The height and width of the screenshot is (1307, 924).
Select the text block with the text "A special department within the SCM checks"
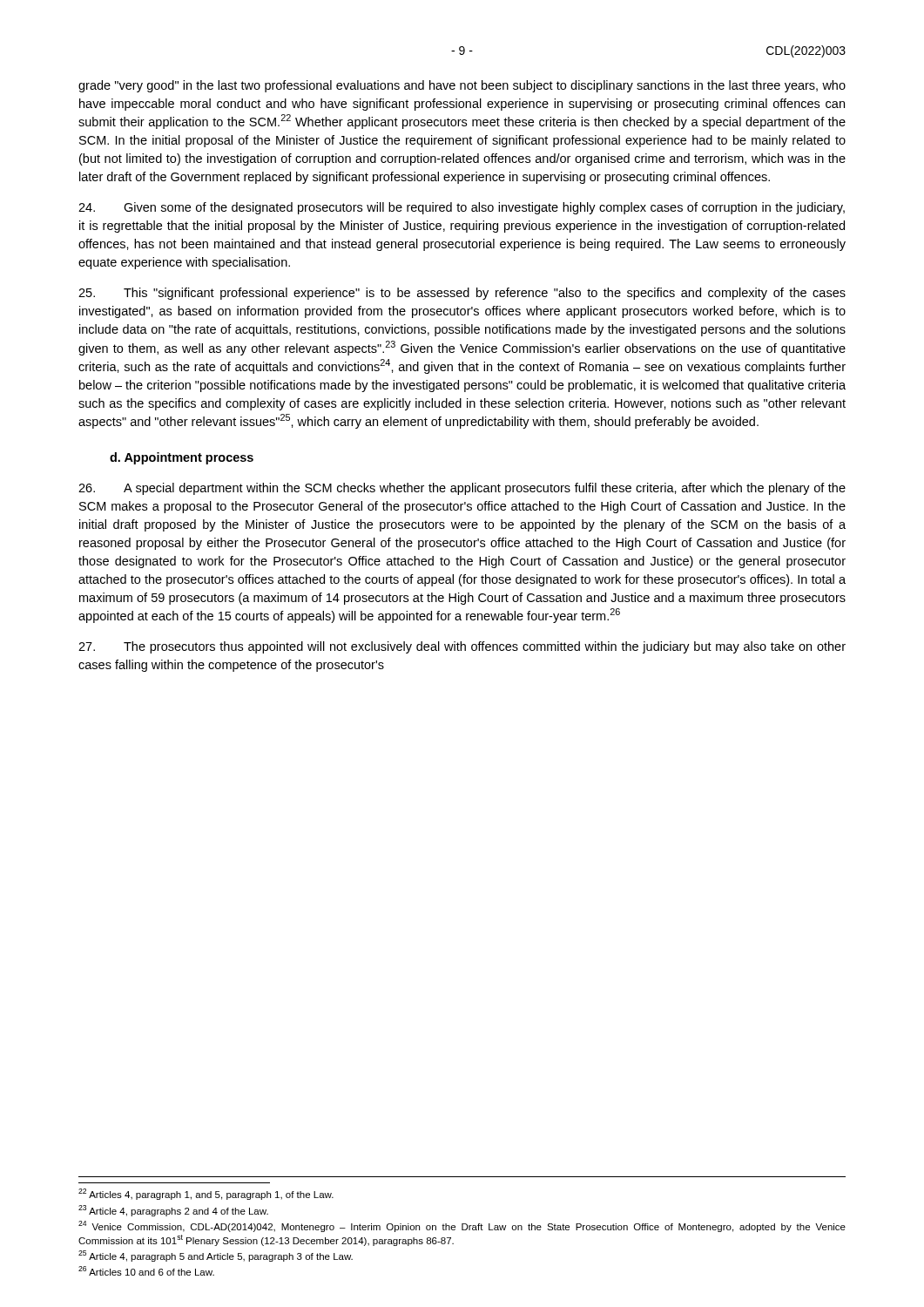pos(462,552)
